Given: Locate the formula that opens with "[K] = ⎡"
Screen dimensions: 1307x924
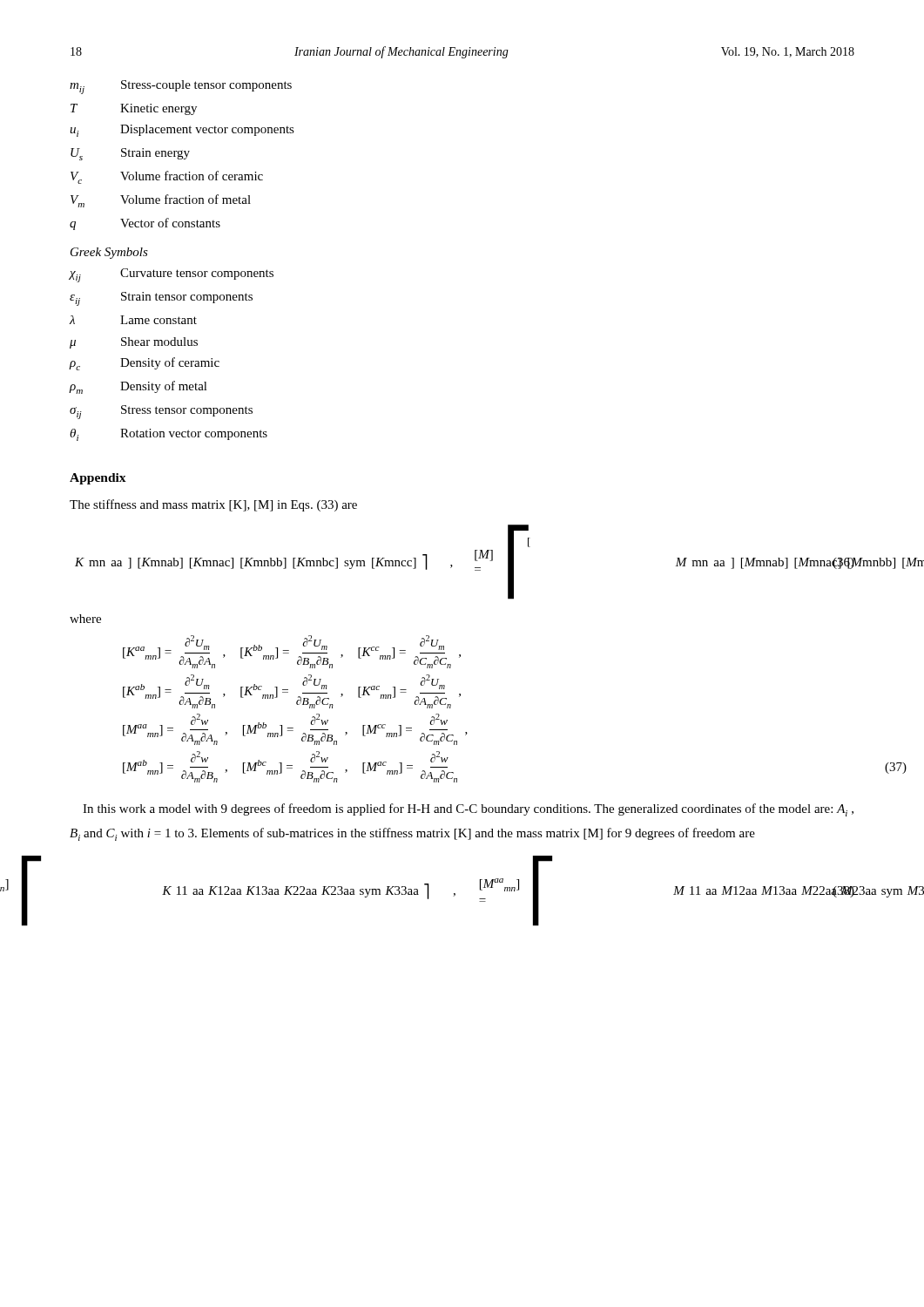Looking at the screenshot, I should tap(462, 562).
